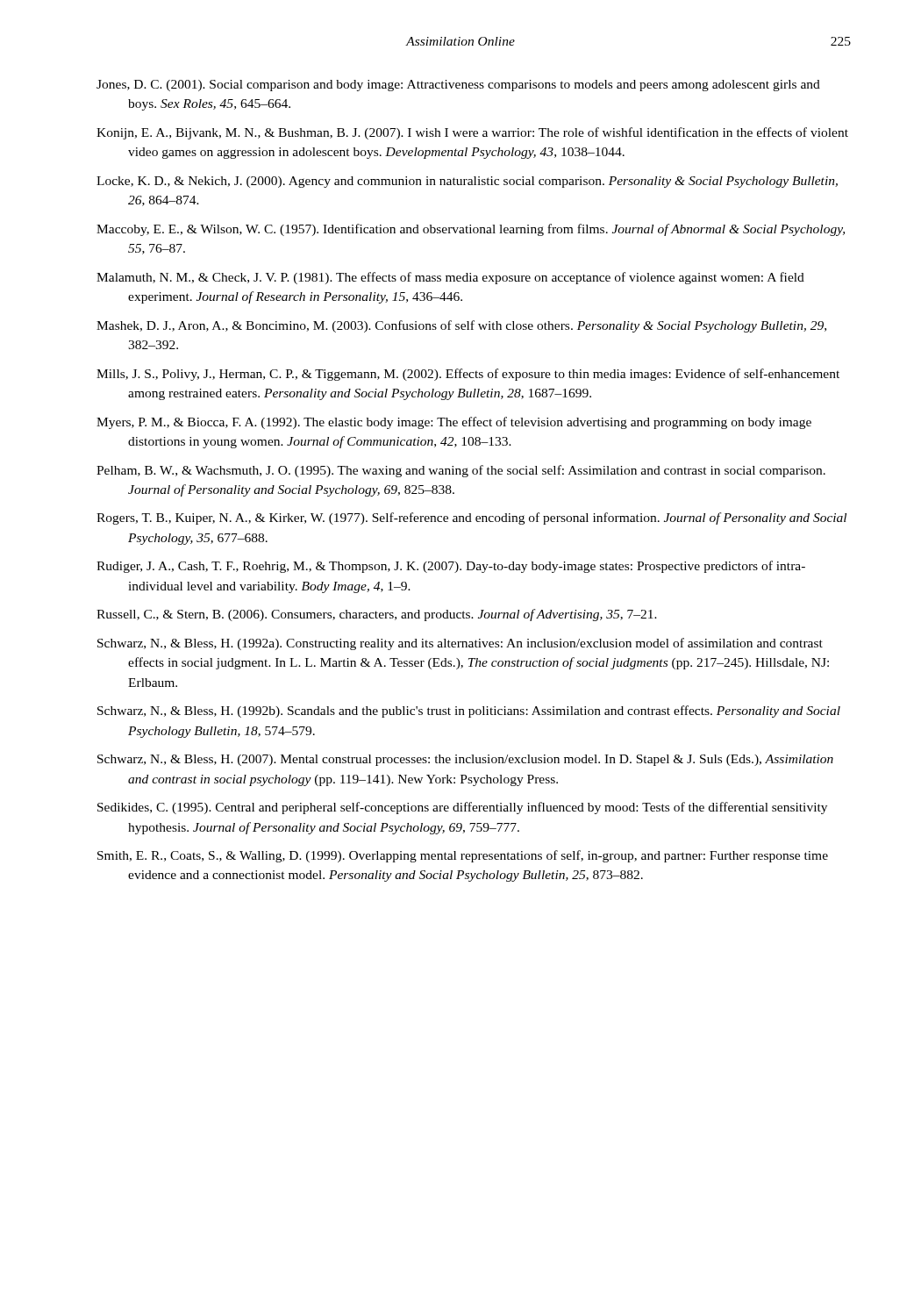Screen dimensions: 1316x921
Task: Find the list item that says "Sedikides, C. (1995)."
Action: pos(462,817)
